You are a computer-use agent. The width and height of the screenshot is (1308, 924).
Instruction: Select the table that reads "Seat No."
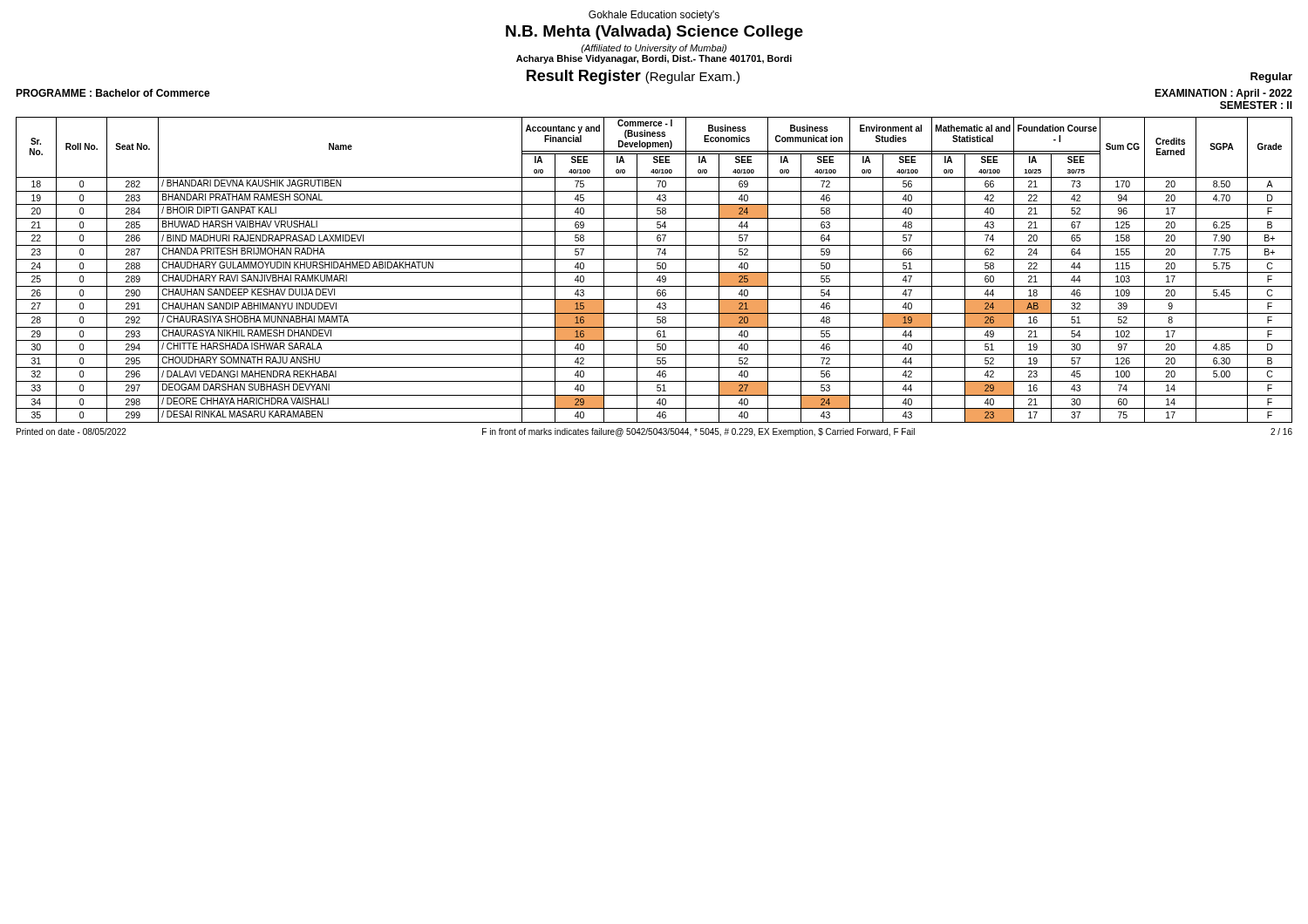654,268
